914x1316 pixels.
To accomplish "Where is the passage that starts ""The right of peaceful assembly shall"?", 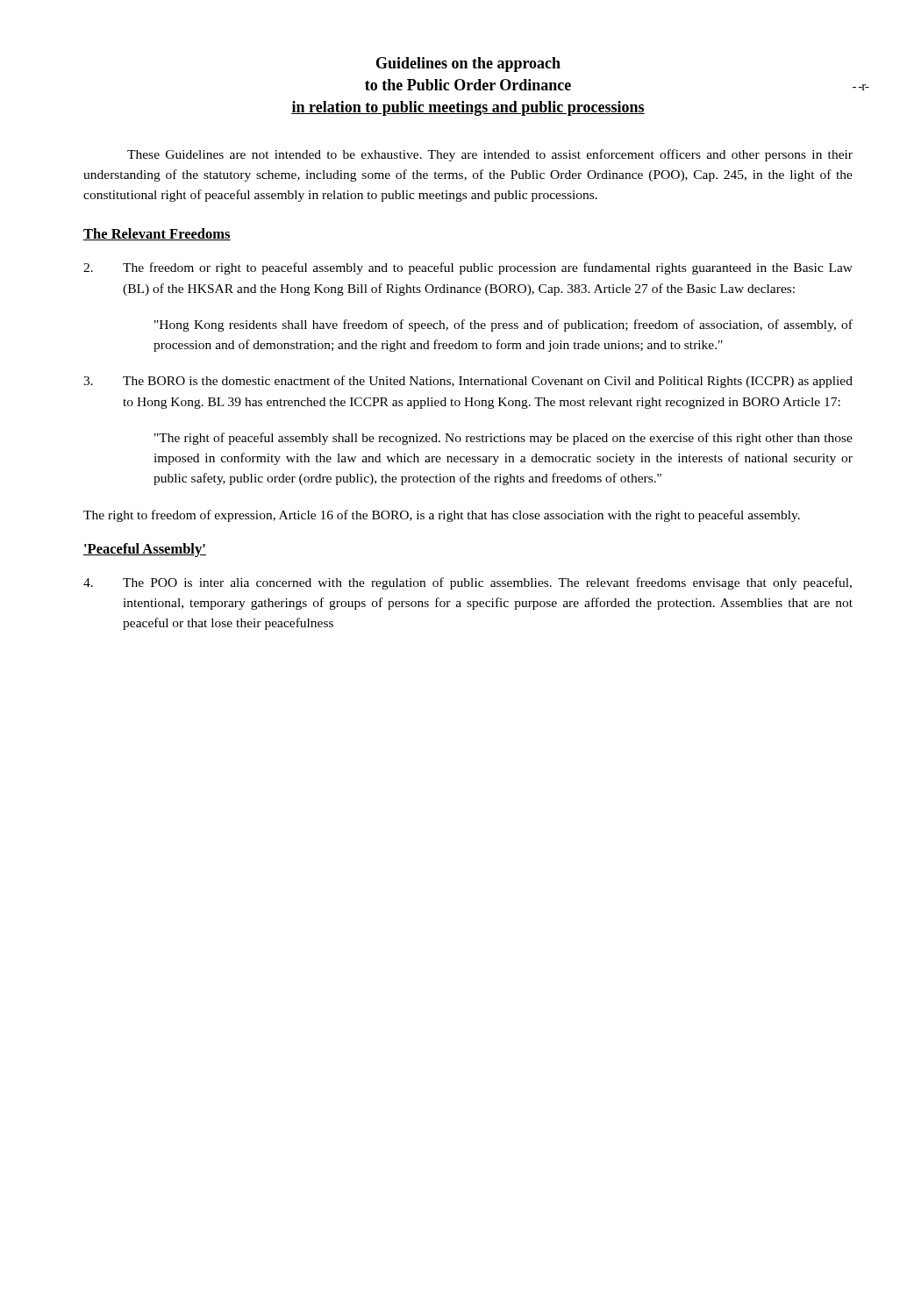I will (503, 458).
